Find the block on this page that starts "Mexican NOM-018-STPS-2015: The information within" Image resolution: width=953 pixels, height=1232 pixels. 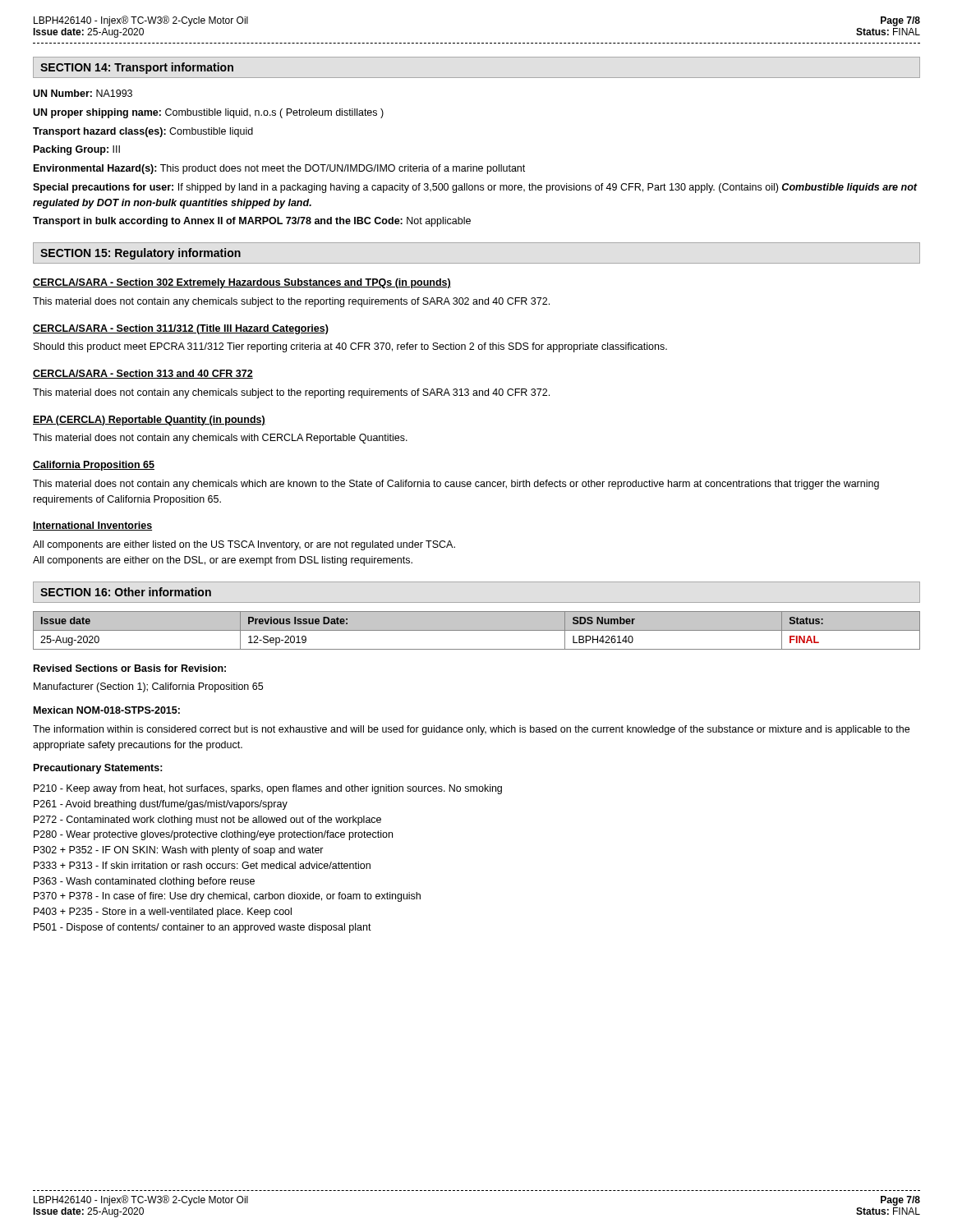[x=476, y=728]
